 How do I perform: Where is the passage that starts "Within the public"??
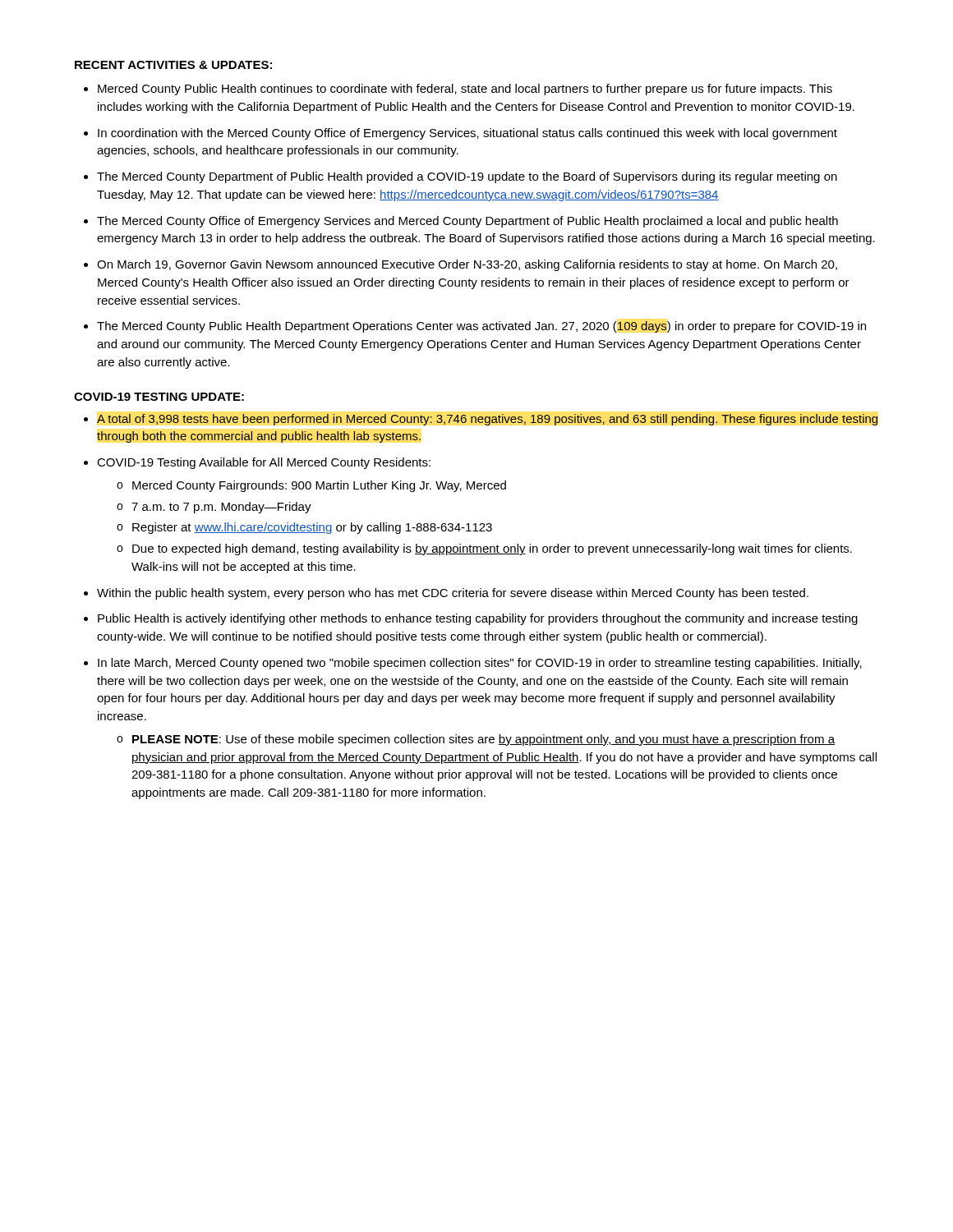point(476,593)
